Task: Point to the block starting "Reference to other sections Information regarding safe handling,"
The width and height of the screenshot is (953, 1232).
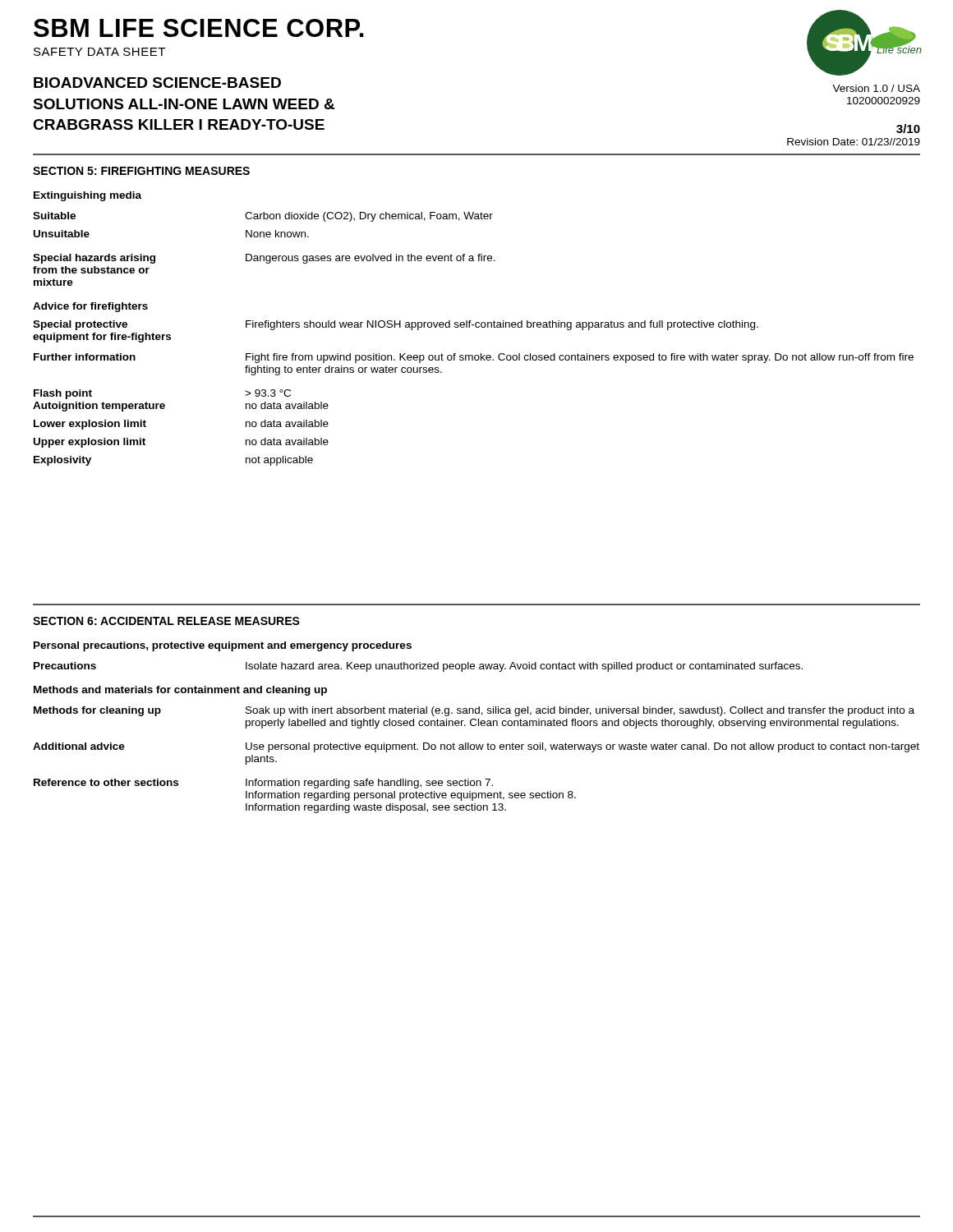Action: click(x=476, y=795)
